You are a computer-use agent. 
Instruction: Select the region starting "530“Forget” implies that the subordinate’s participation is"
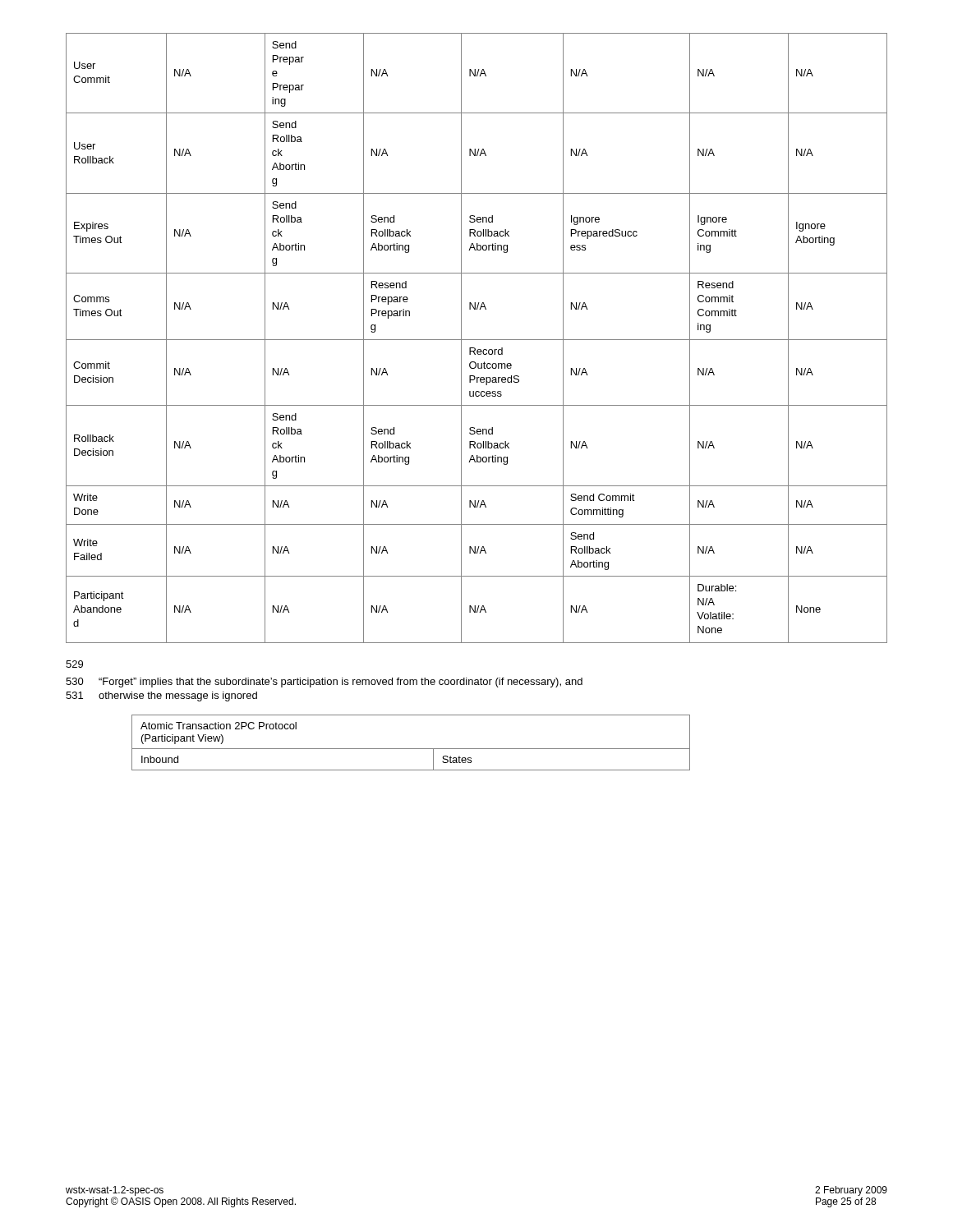[x=324, y=681]
